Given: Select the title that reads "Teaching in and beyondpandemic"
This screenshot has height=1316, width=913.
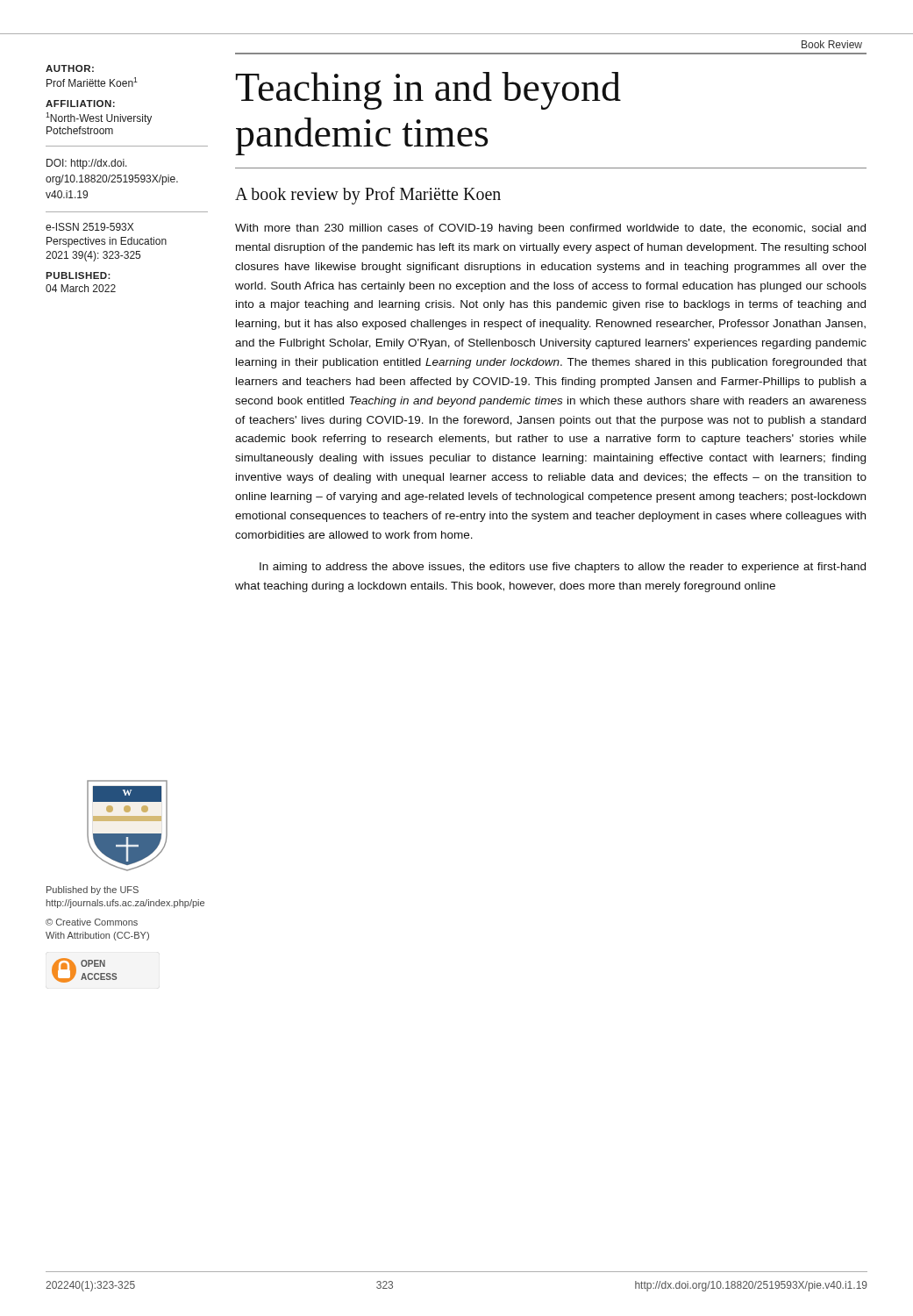Looking at the screenshot, I should coord(428,110).
